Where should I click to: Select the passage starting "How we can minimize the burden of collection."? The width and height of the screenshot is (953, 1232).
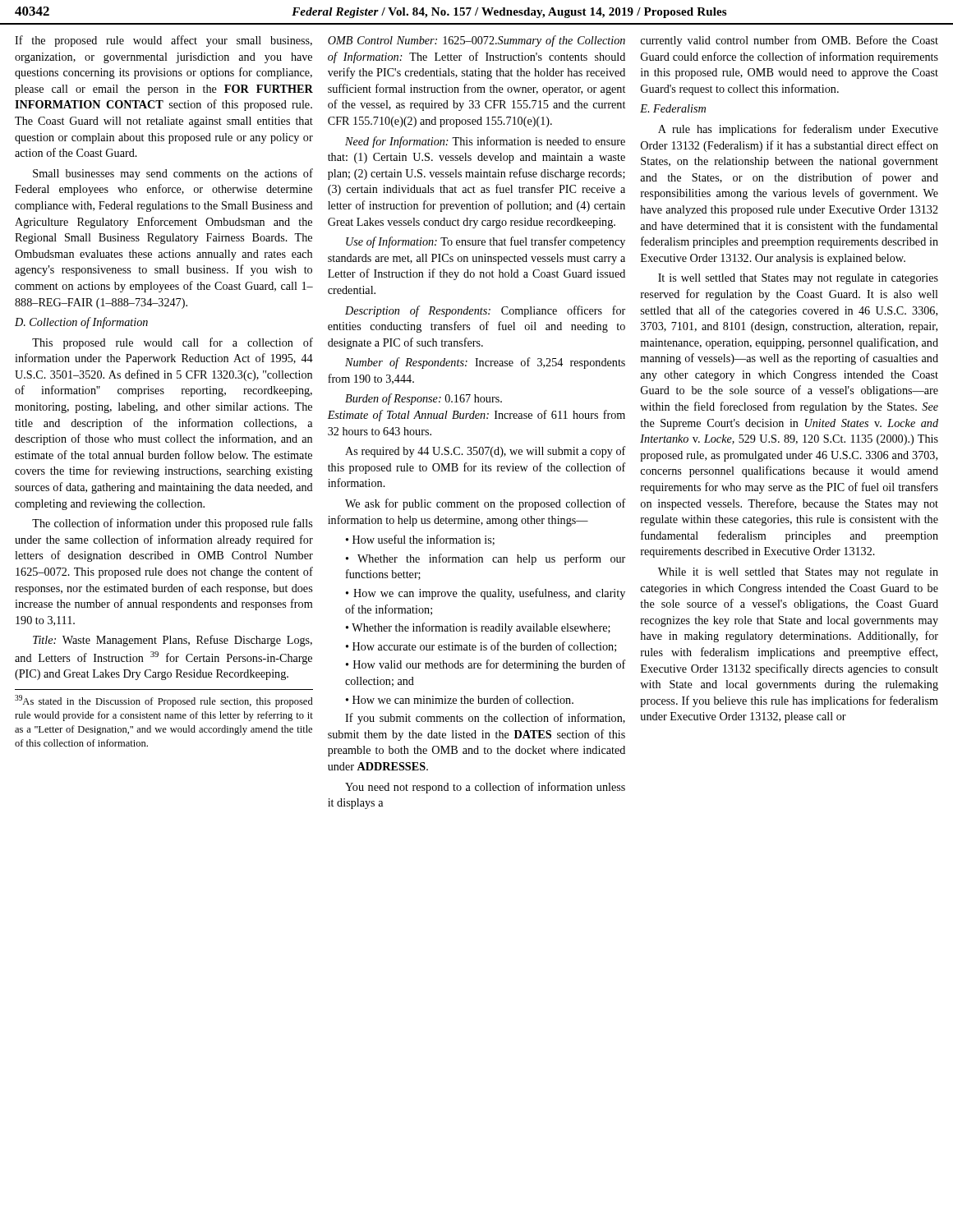[x=485, y=700]
